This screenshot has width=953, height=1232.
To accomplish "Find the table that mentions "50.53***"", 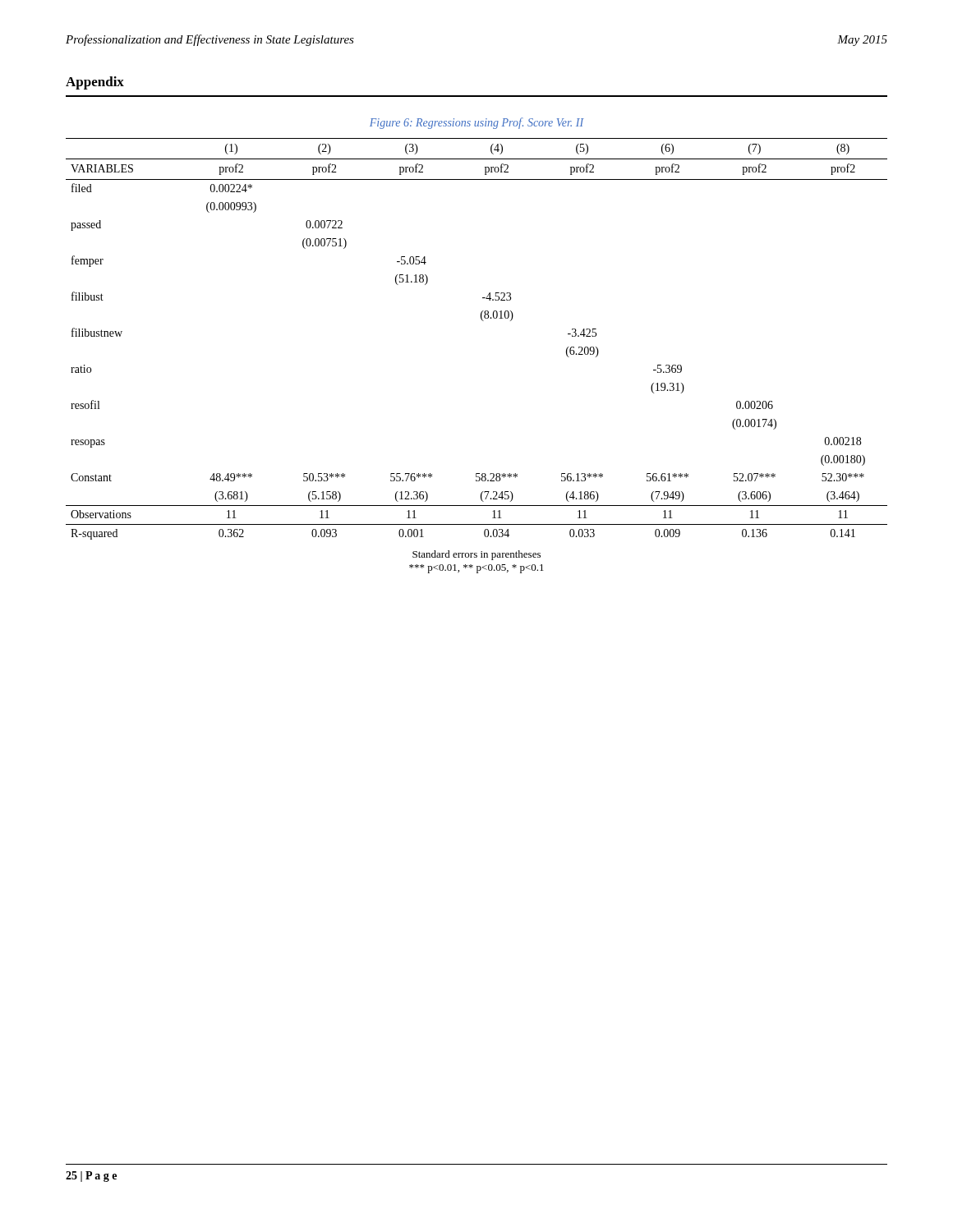I will click(476, 356).
